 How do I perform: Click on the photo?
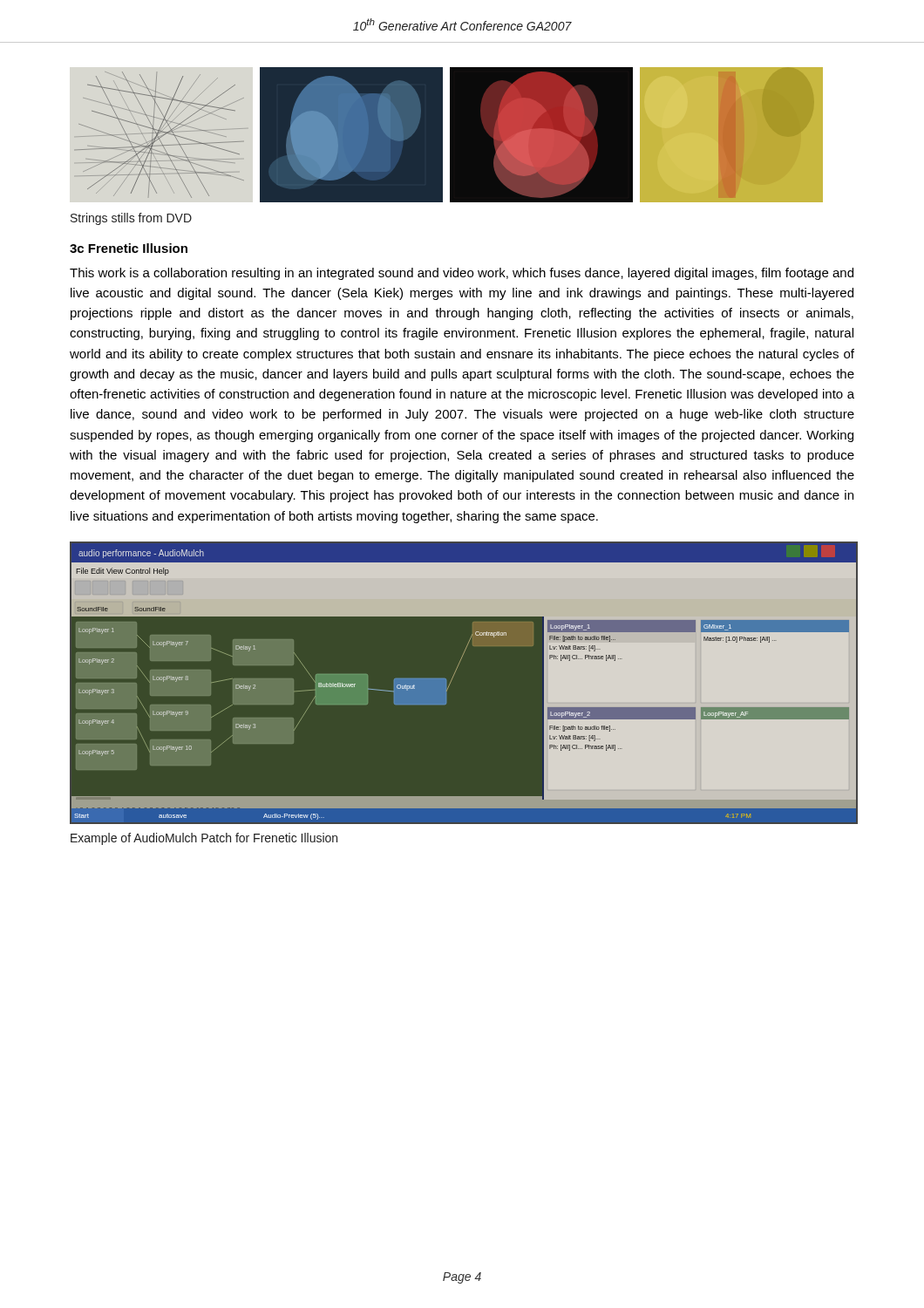[x=462, y=134]
